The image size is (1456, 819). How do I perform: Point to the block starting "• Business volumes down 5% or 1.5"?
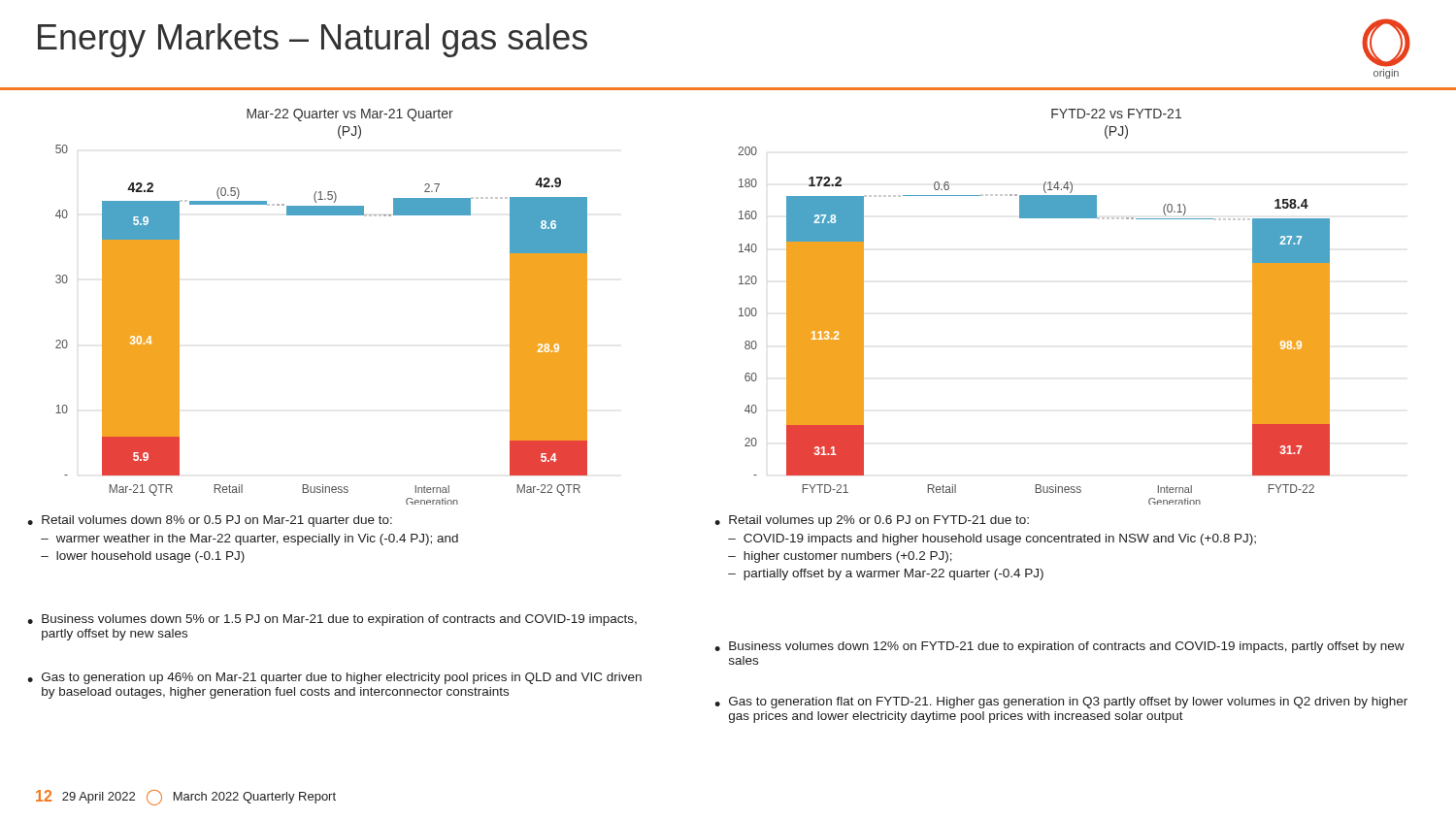(338, 626)
